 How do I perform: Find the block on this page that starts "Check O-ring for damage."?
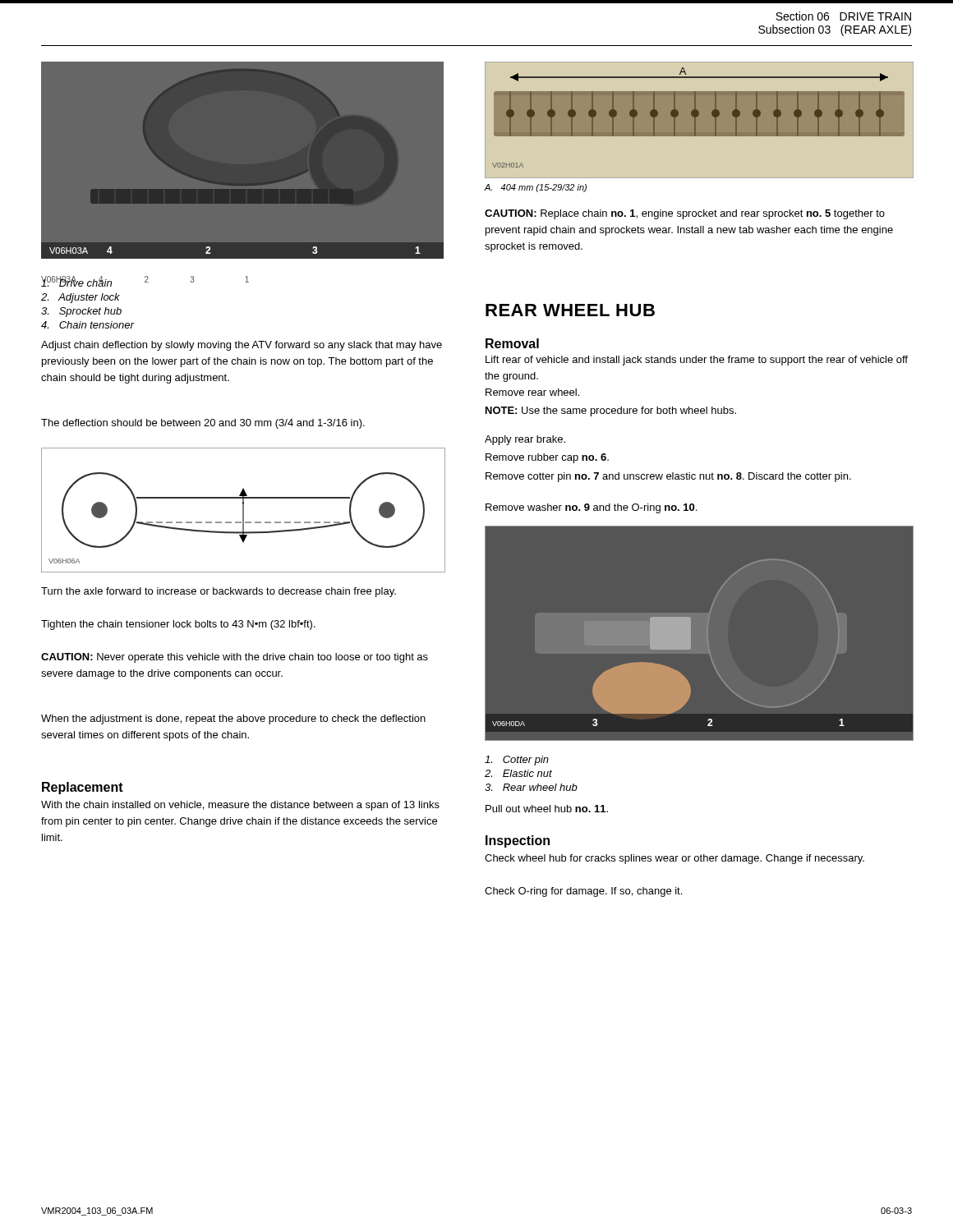pyautogui.click(x=584, y=891)
